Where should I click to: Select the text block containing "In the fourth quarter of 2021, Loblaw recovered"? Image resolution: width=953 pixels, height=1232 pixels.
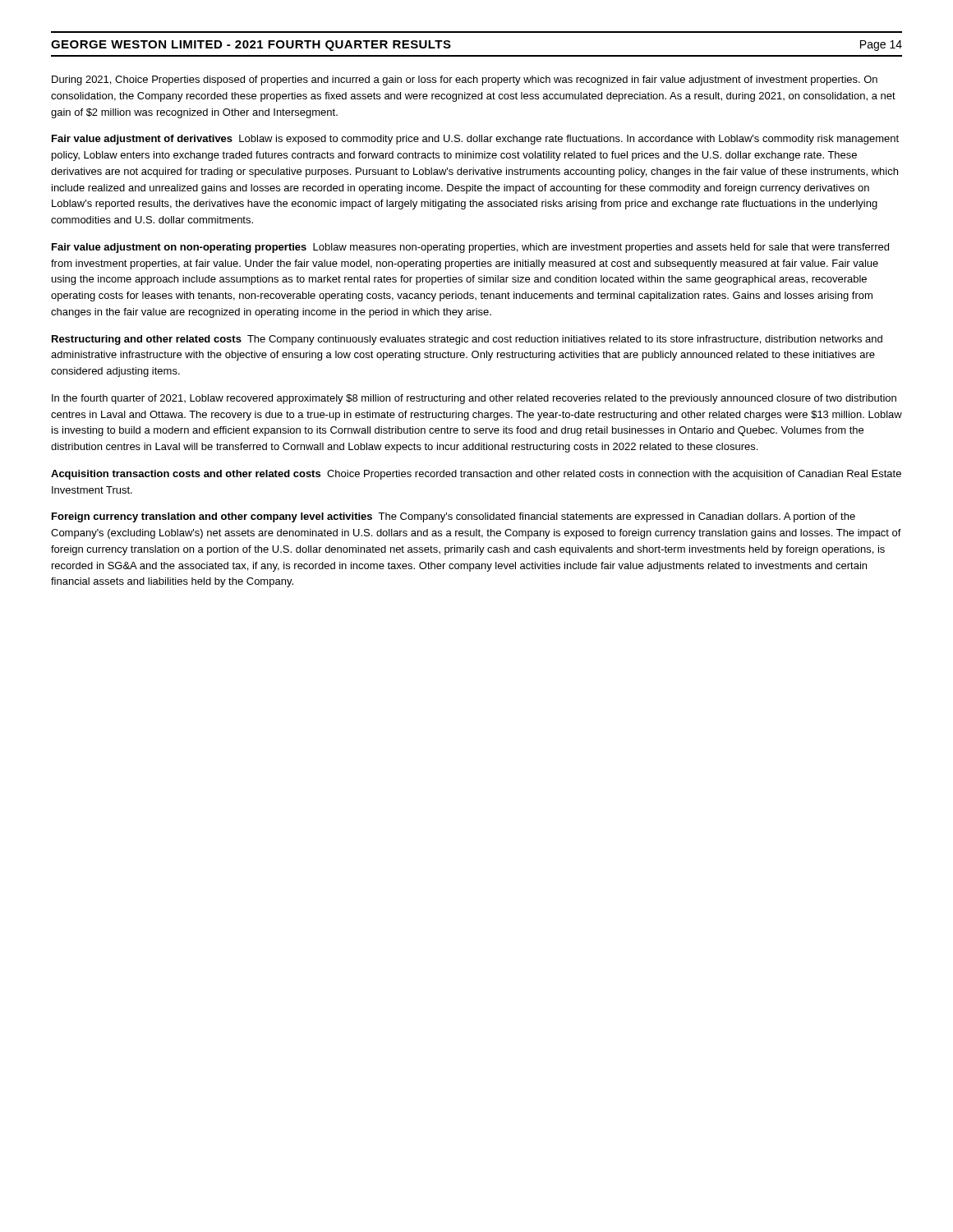pyautogui.click(x=476, y=422)
